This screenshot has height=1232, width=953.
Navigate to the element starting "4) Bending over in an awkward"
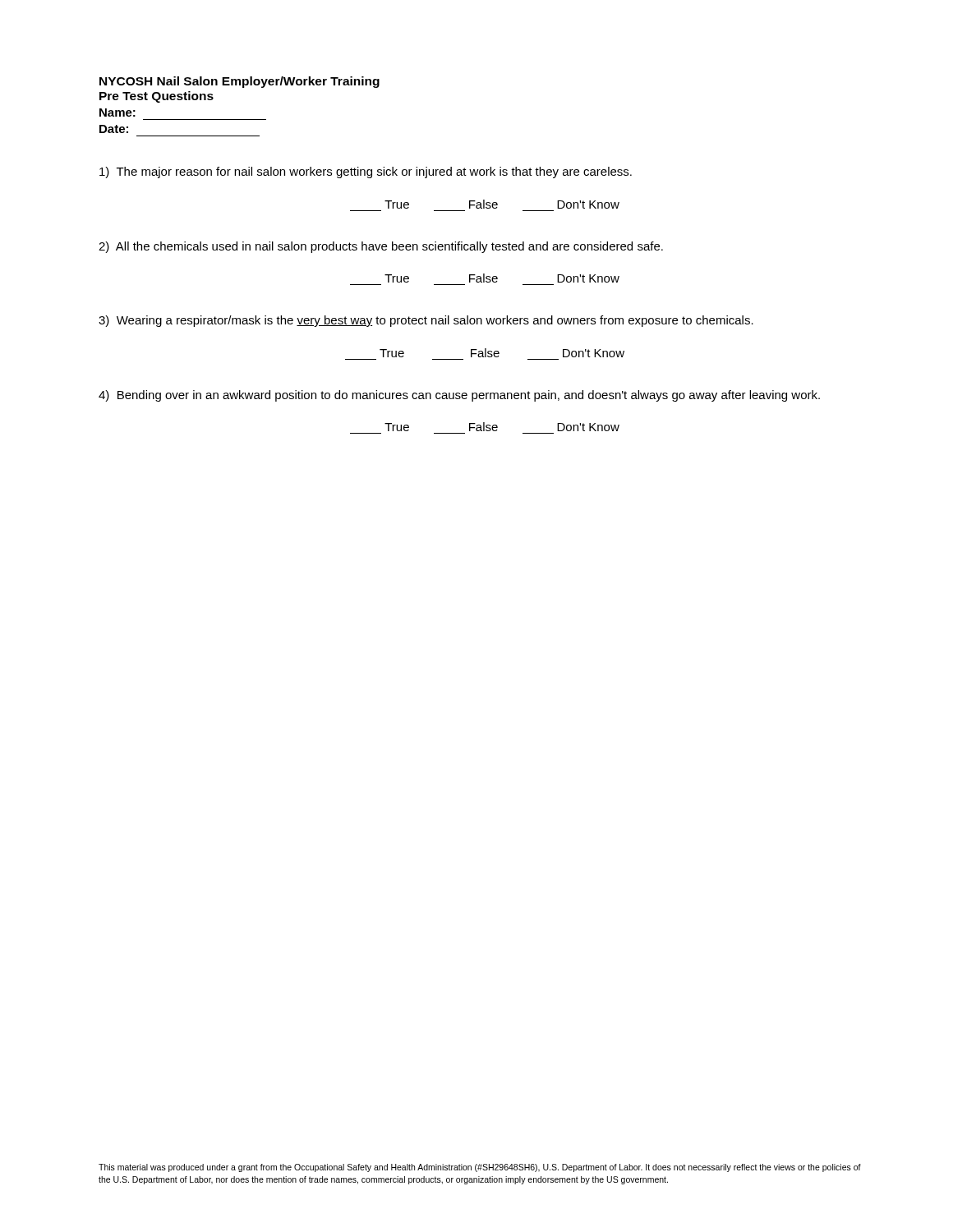(485, 410)
